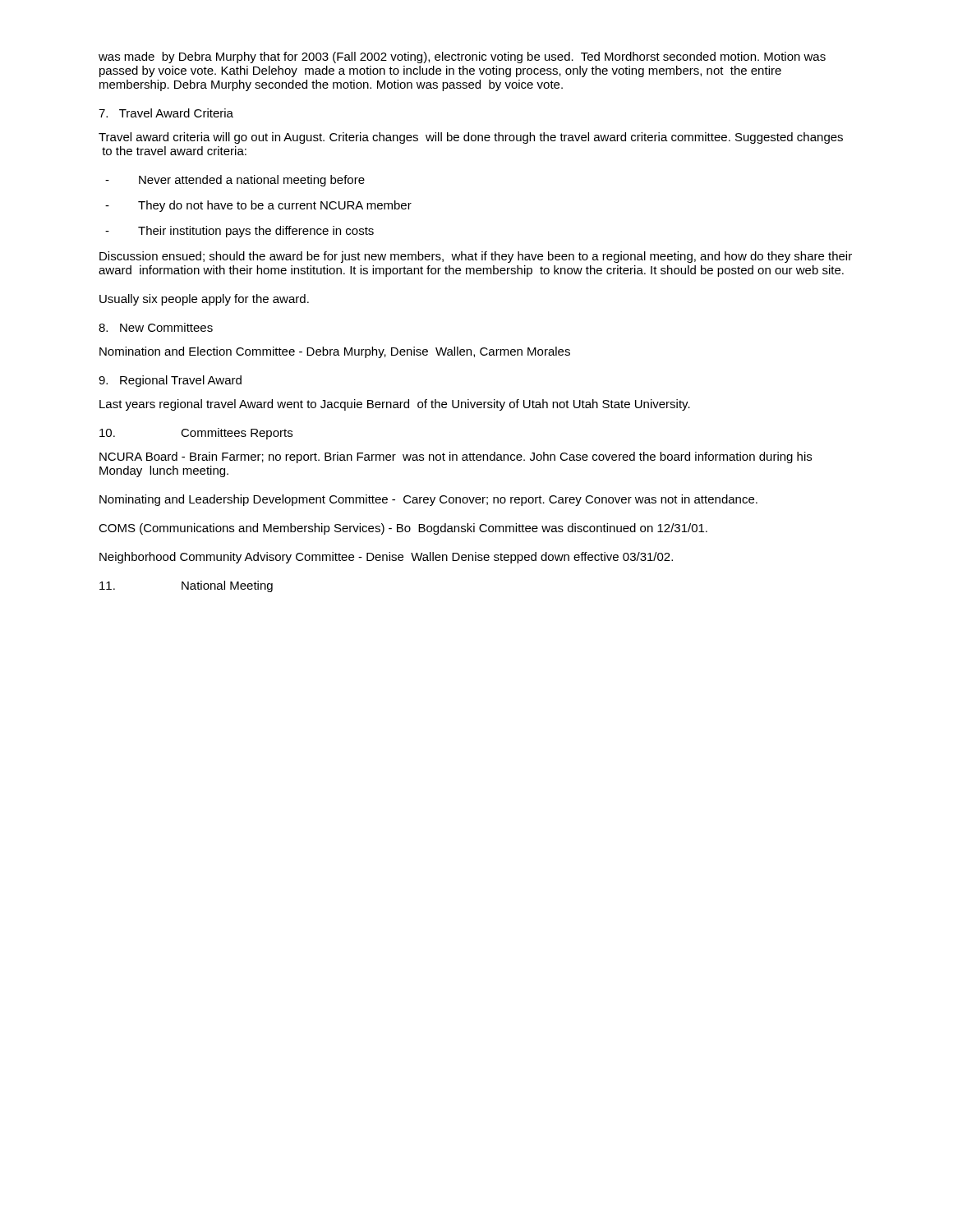
Task: Click on the text block that says "was made by Debra Murphy that"
Action: click(x=462, y=70)
